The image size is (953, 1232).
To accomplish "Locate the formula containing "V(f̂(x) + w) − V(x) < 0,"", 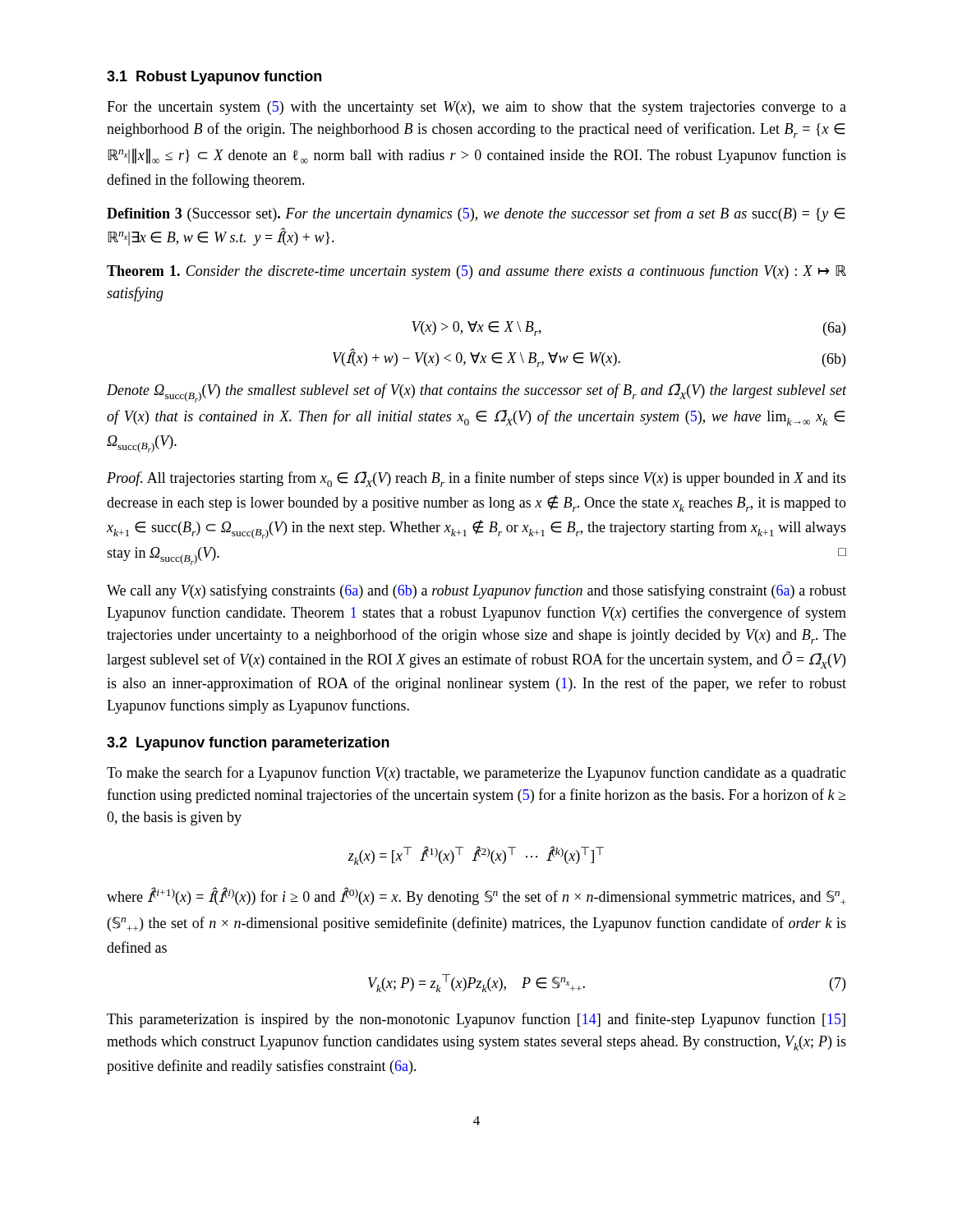I will (x=476, y=359).
